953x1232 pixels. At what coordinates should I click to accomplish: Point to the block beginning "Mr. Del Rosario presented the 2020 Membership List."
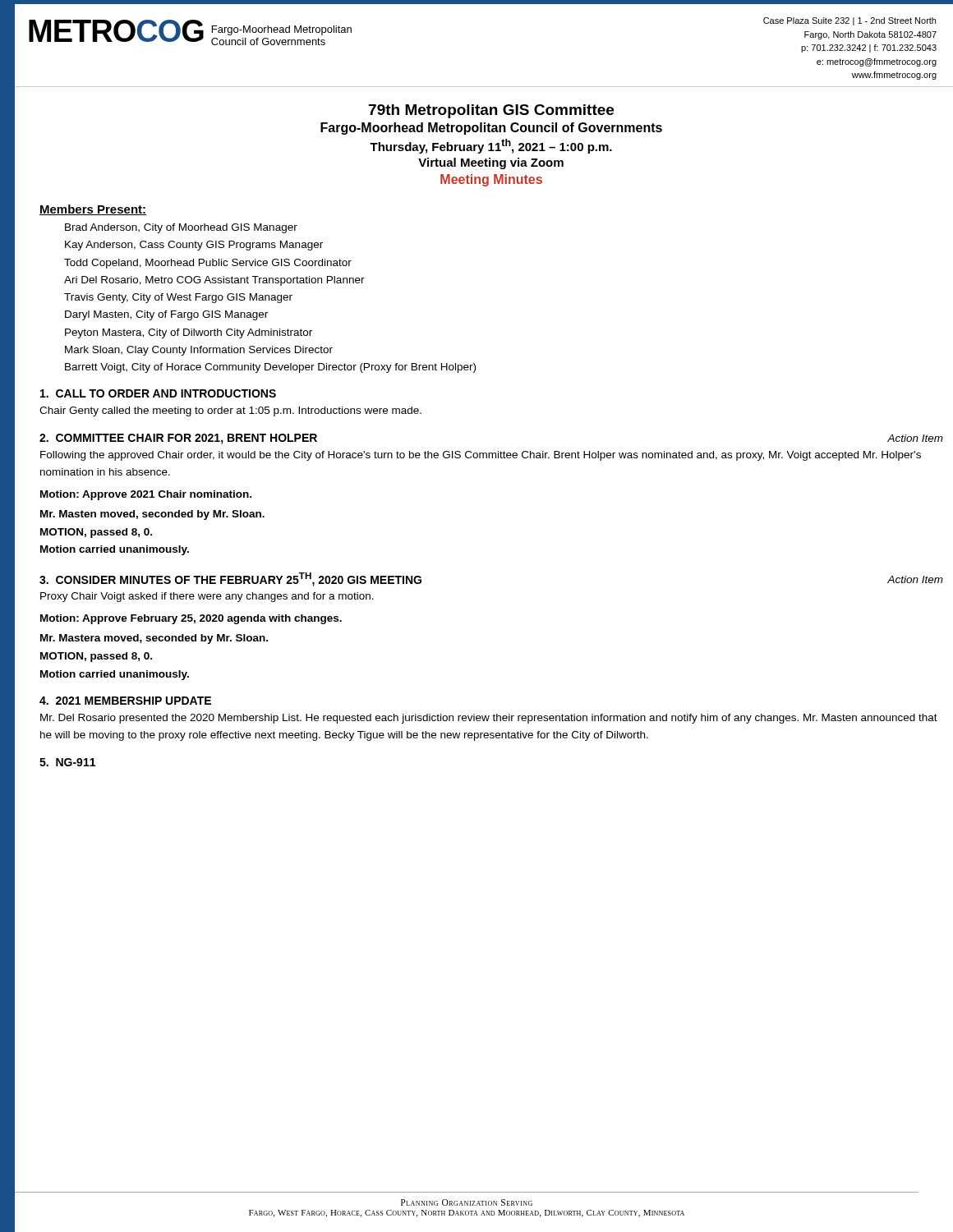pos(488,726)
